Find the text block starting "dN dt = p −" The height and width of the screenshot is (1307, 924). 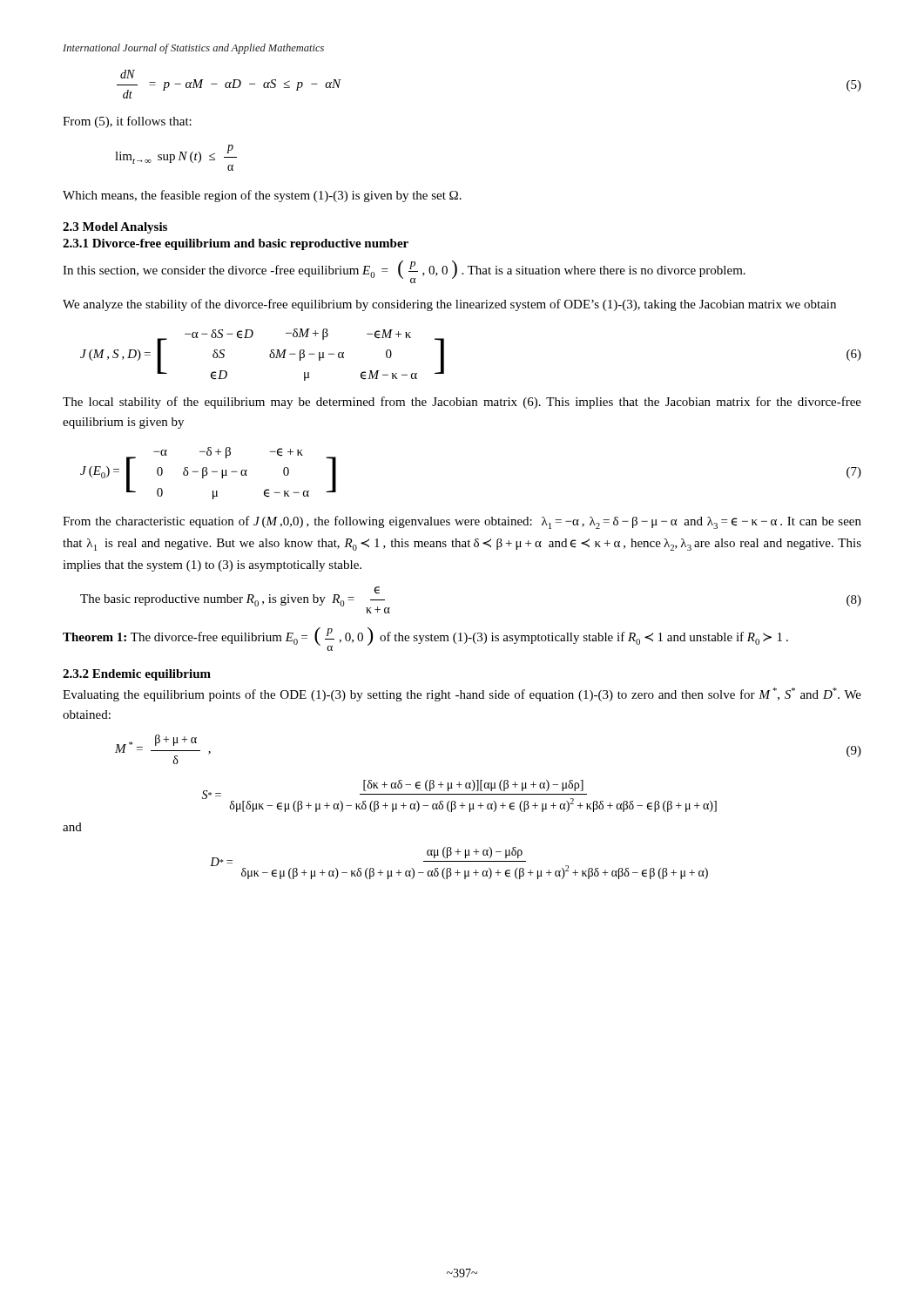pos(127,85)
